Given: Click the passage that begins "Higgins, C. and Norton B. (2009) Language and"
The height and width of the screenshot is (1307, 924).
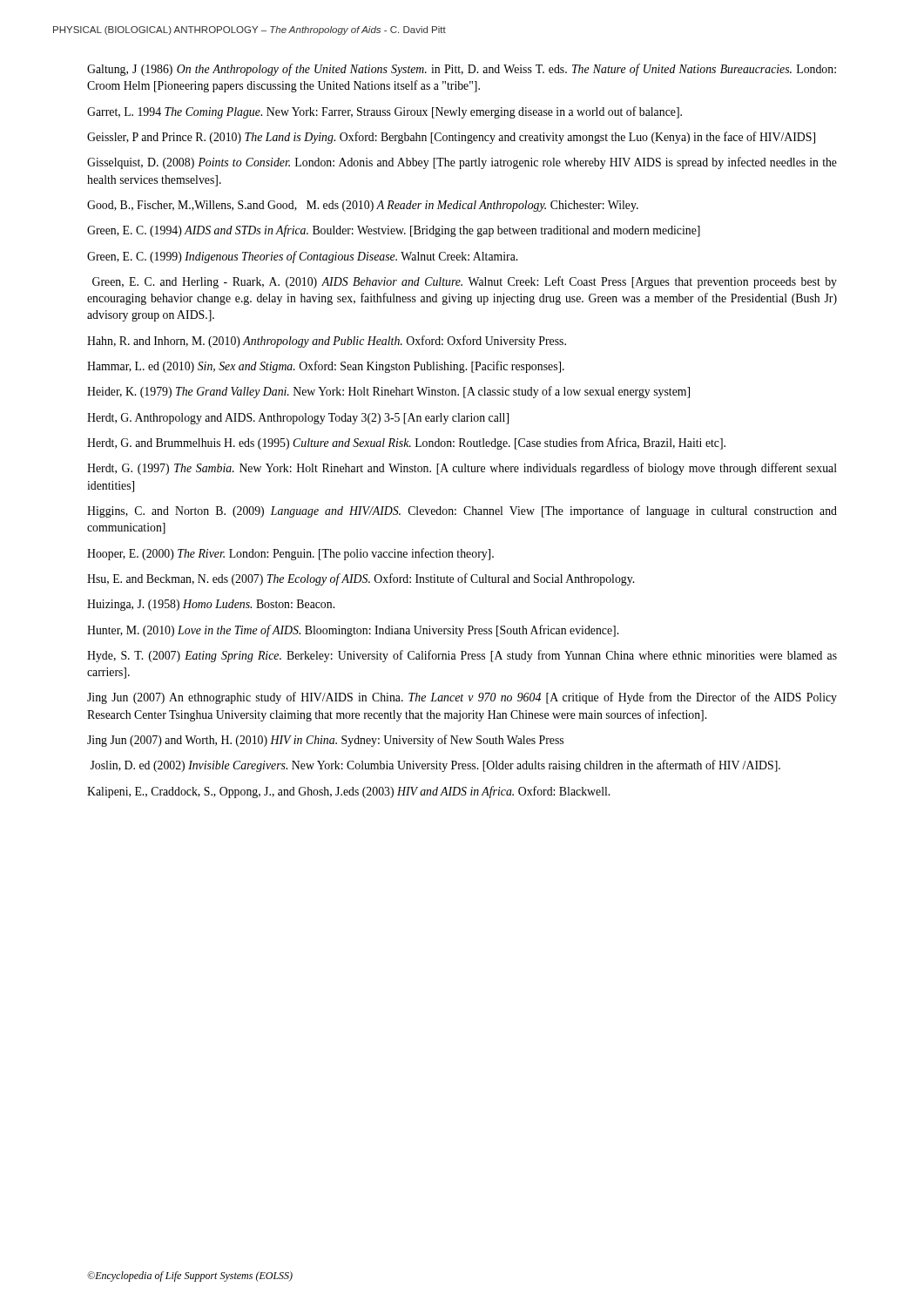Looking at the screenshot, I should pos(462,519).
